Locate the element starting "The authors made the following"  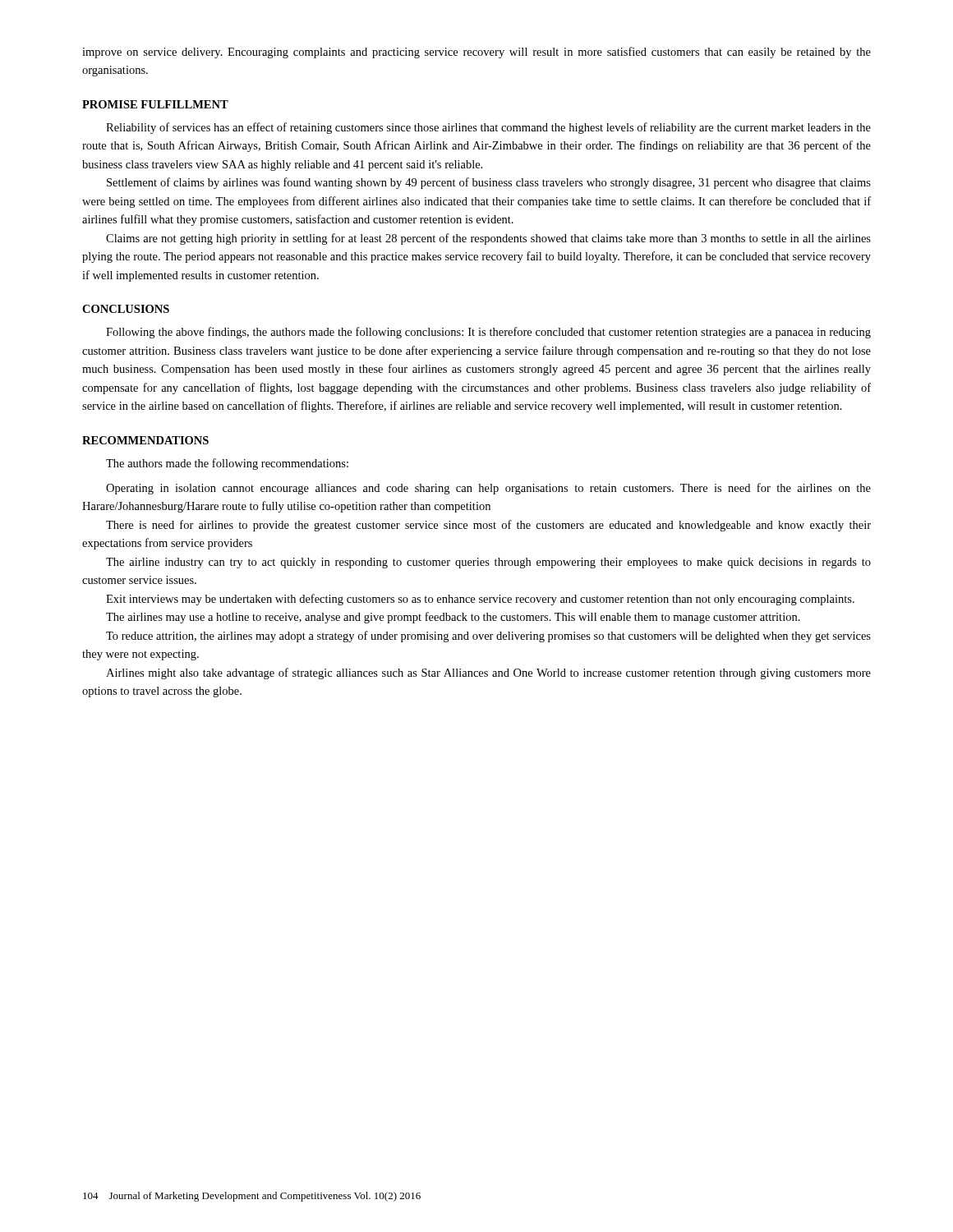pos(227,464)
